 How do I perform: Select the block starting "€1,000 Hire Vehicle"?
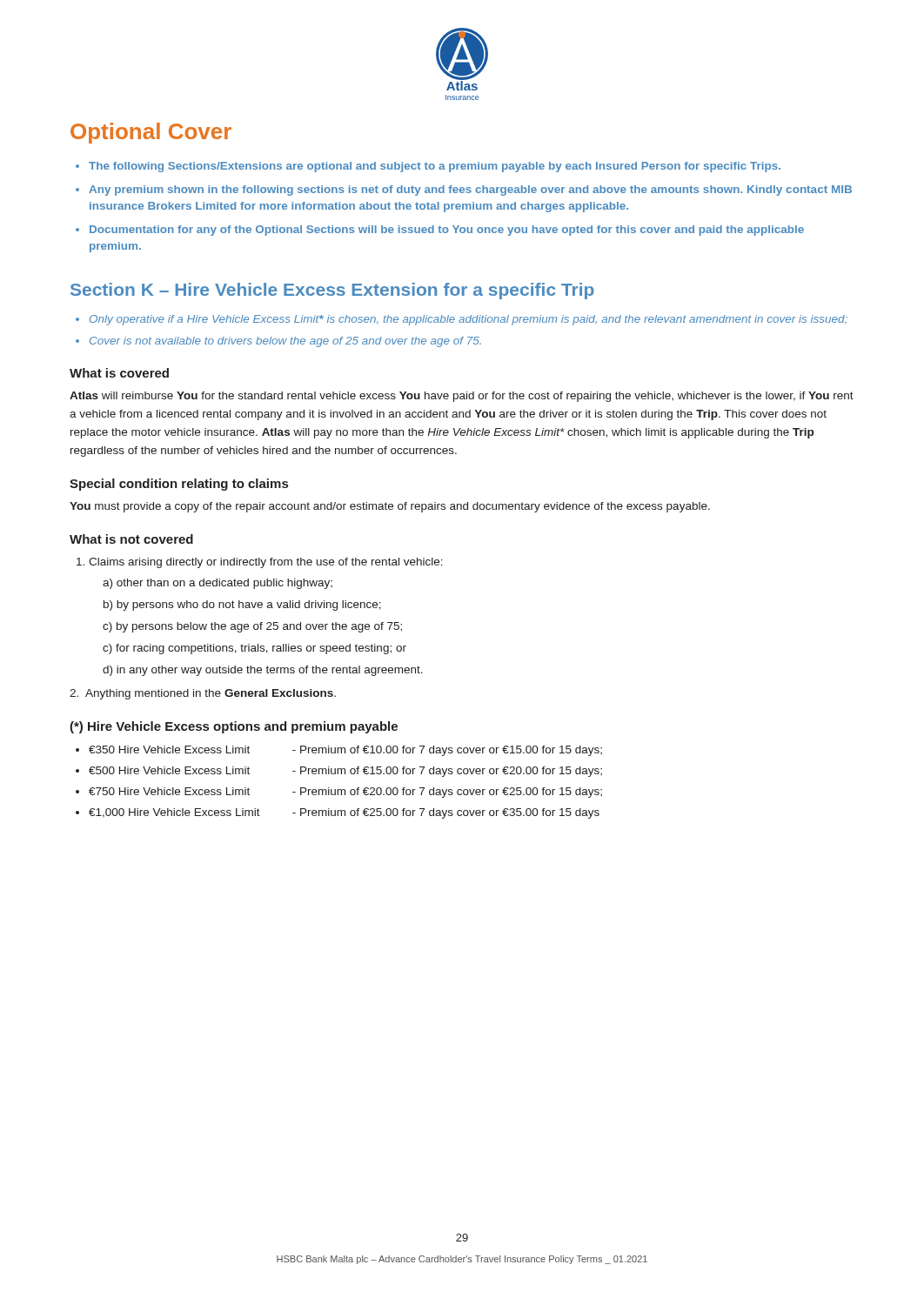point(344,813)
